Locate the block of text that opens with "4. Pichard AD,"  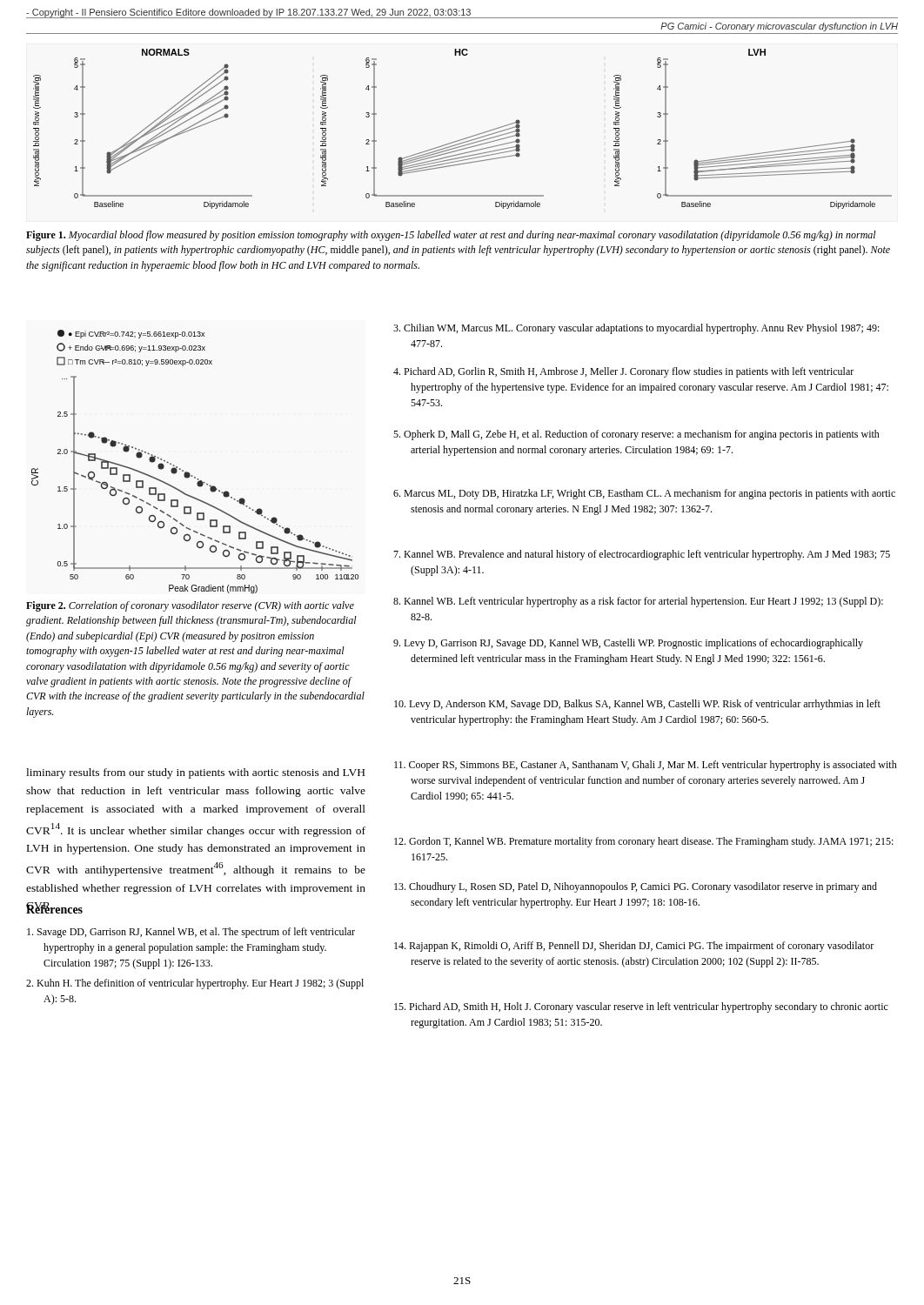point(641,387)
